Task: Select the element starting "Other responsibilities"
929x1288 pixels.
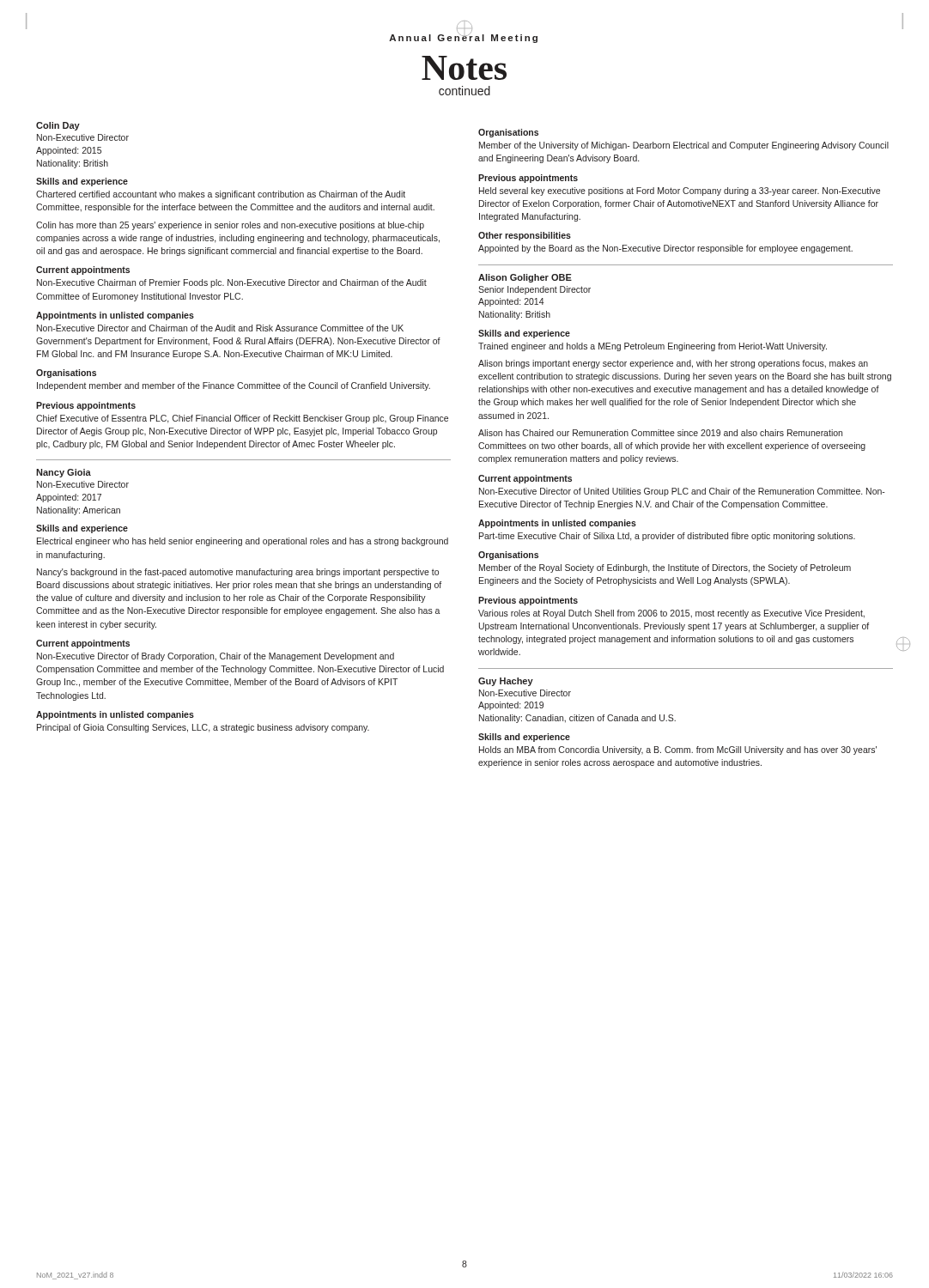Action: pos(686,236)
